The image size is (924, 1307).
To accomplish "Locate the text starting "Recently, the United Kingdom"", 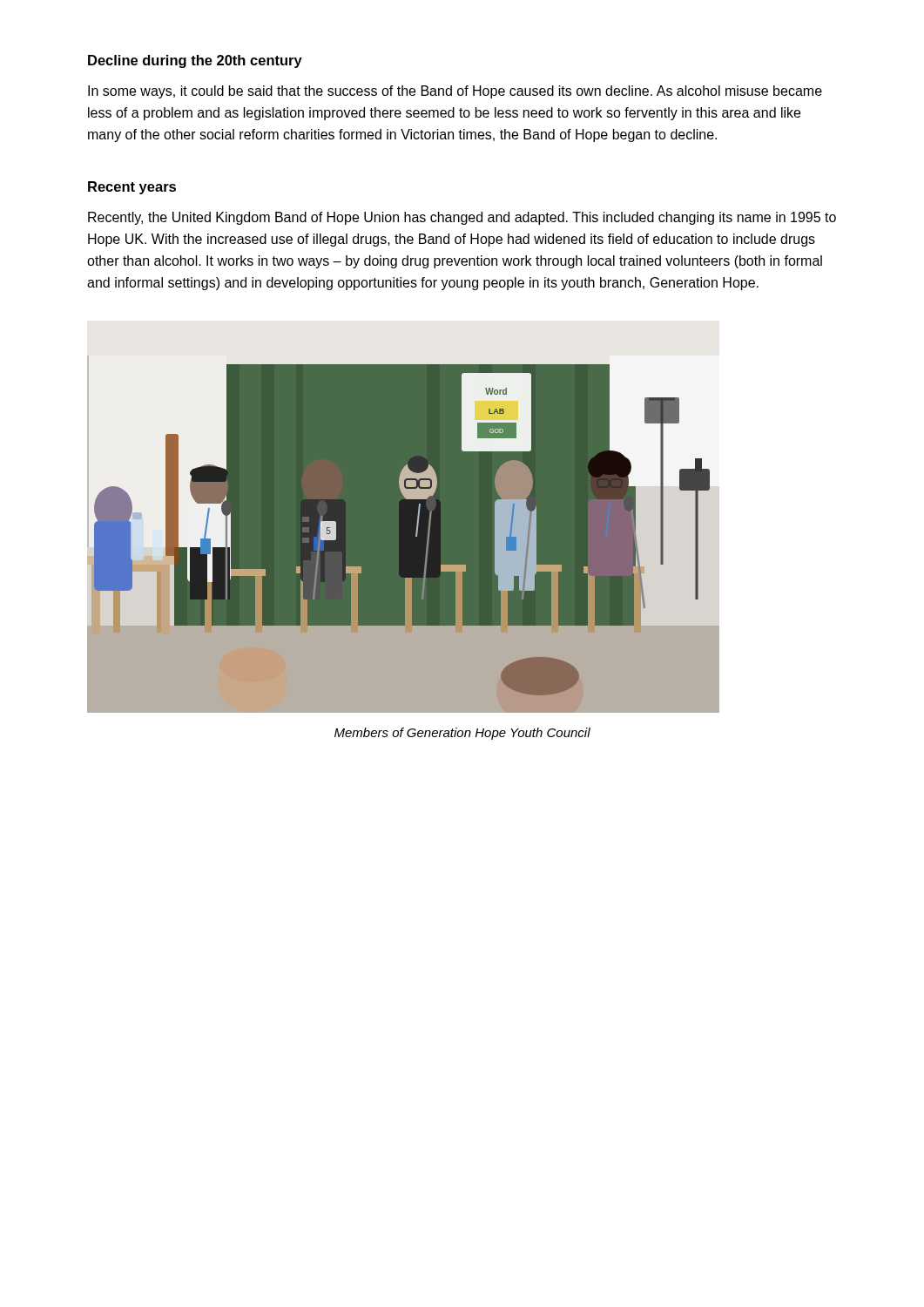I will point(462,250).
